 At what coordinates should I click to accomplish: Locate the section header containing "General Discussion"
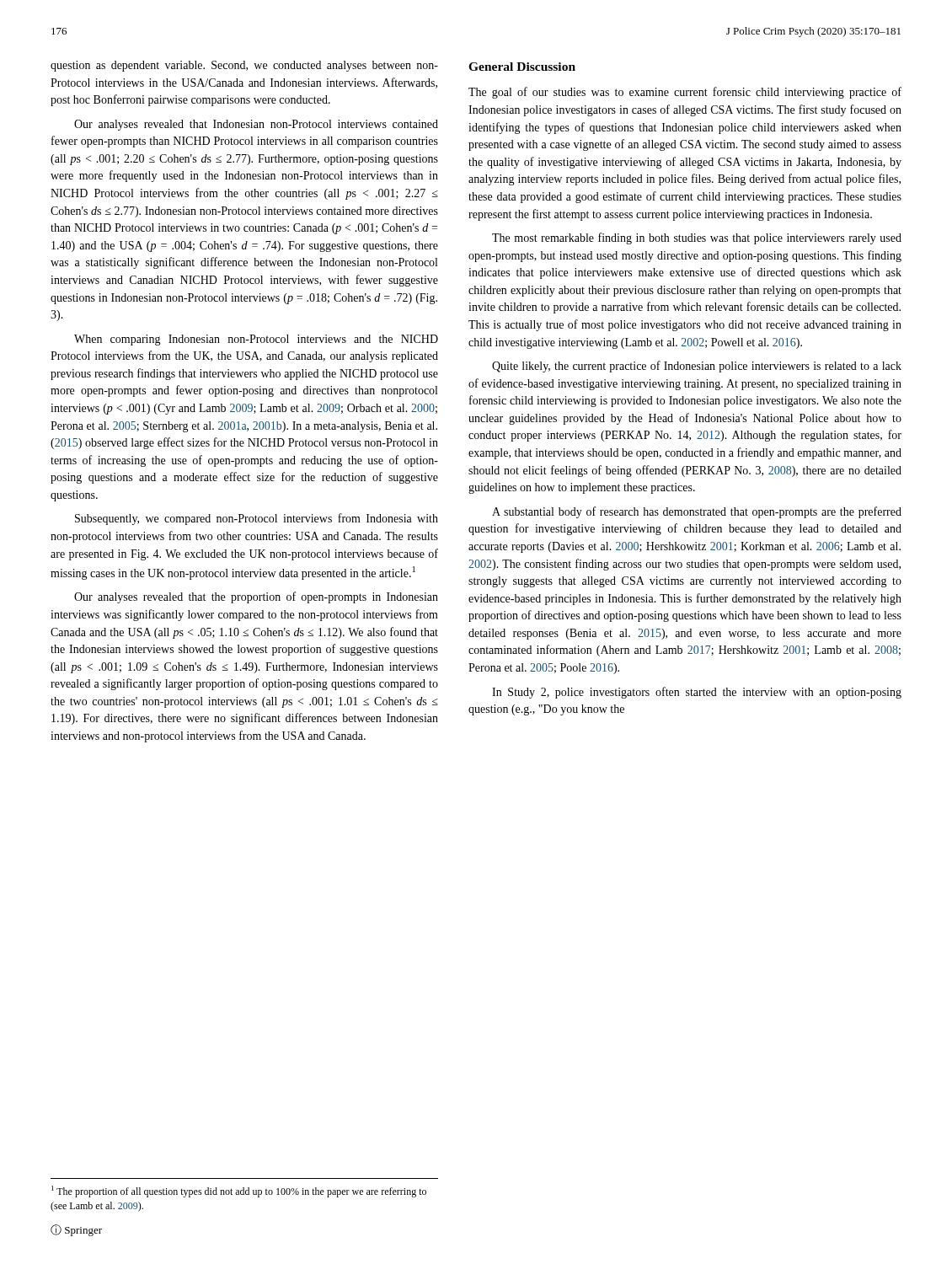click(522, 66)
